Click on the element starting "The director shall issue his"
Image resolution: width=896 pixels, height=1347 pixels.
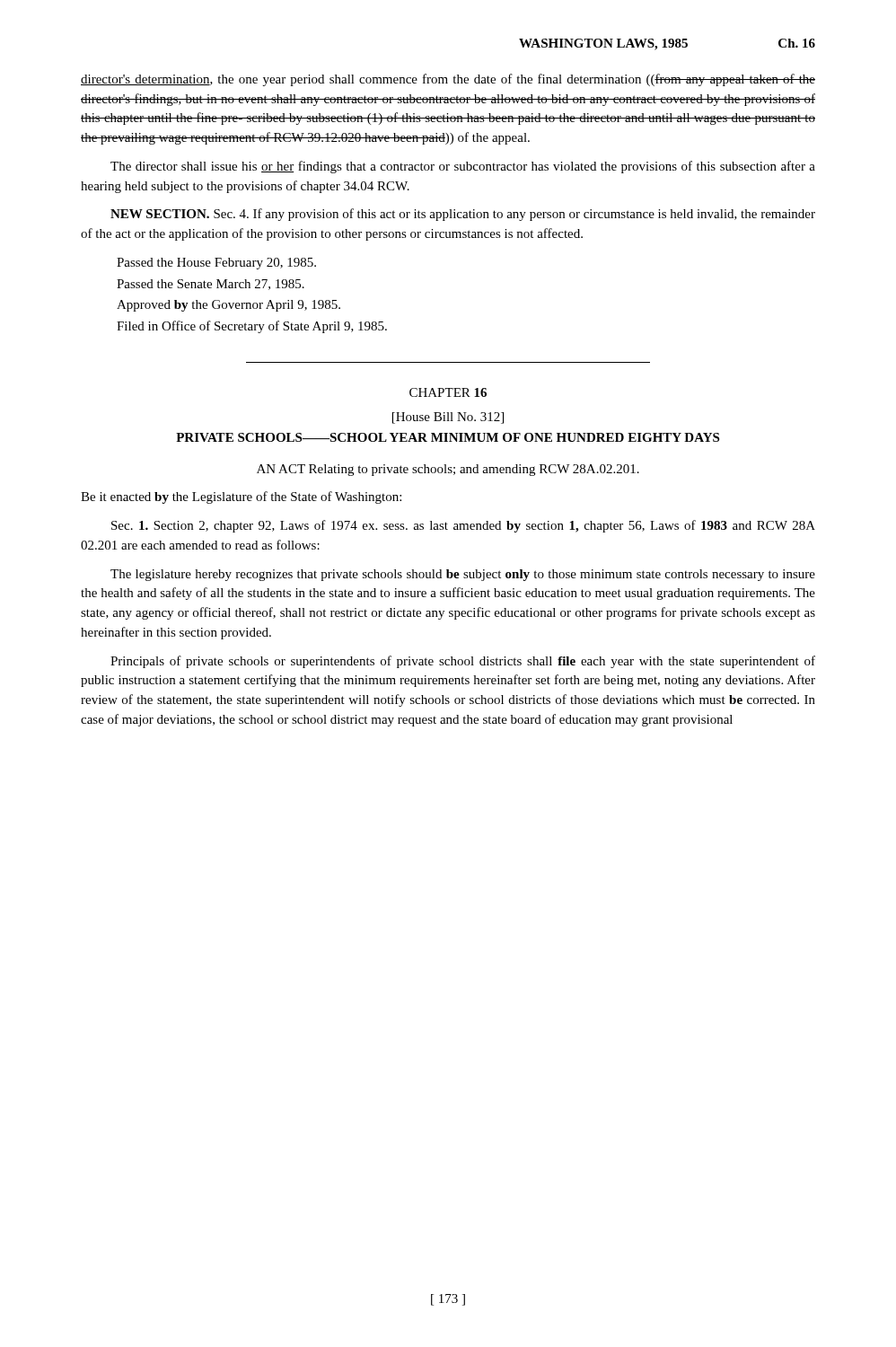448,176
